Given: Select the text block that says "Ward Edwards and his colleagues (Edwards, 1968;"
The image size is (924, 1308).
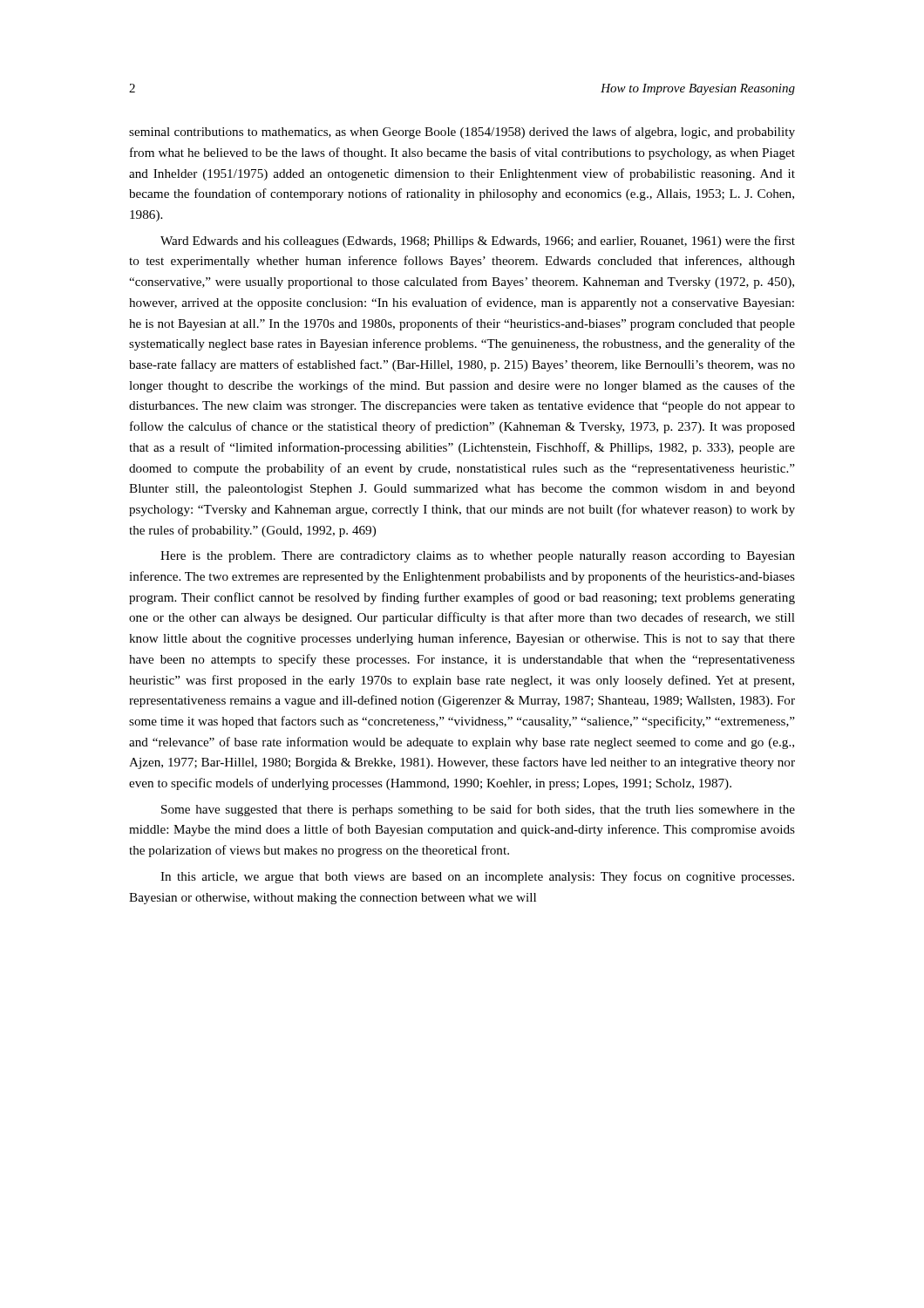Looking at the screenshot, I should coord(462,385).
